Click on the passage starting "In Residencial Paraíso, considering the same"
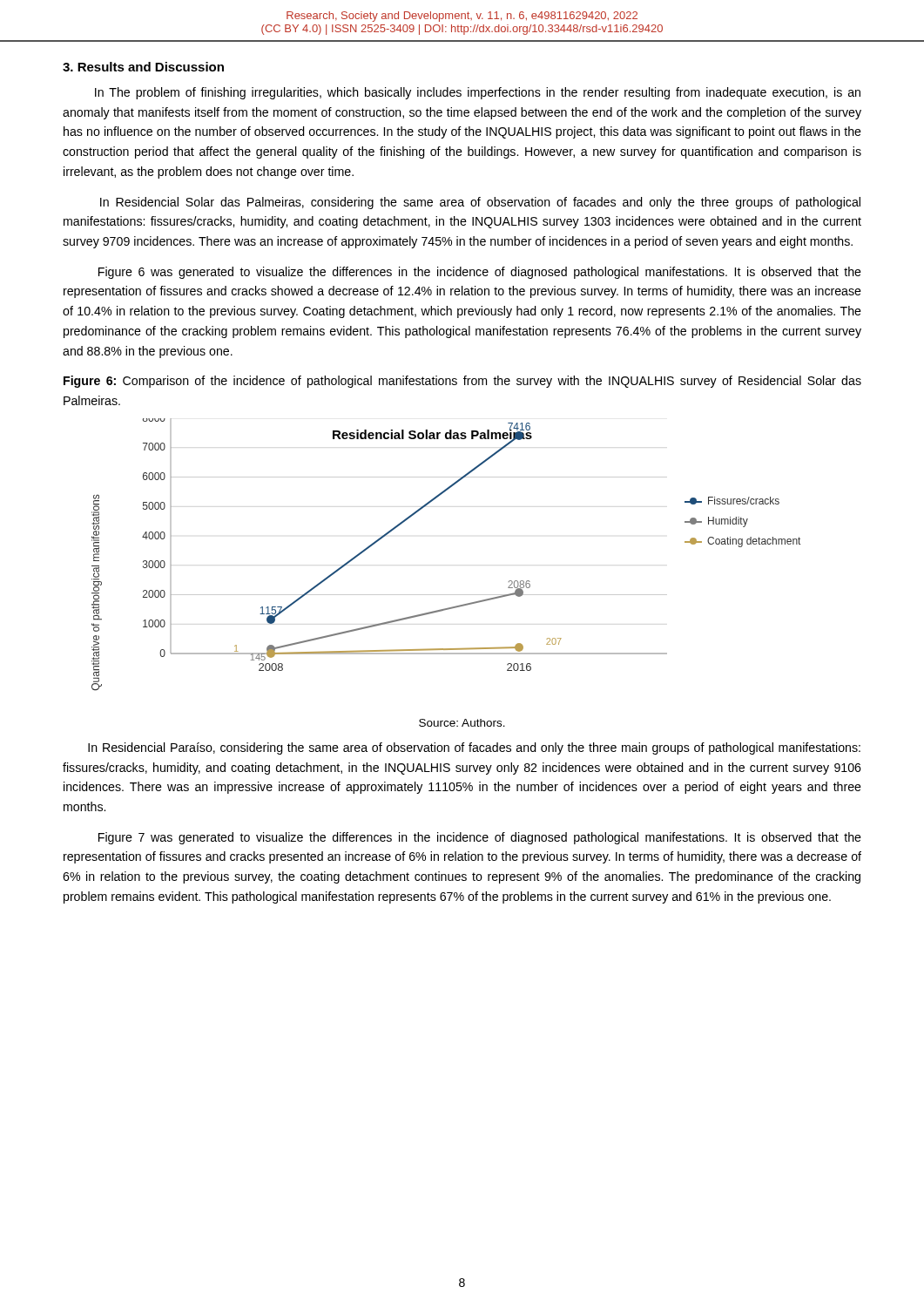This screenshot has height=1307, width=924. coord(462,777)
